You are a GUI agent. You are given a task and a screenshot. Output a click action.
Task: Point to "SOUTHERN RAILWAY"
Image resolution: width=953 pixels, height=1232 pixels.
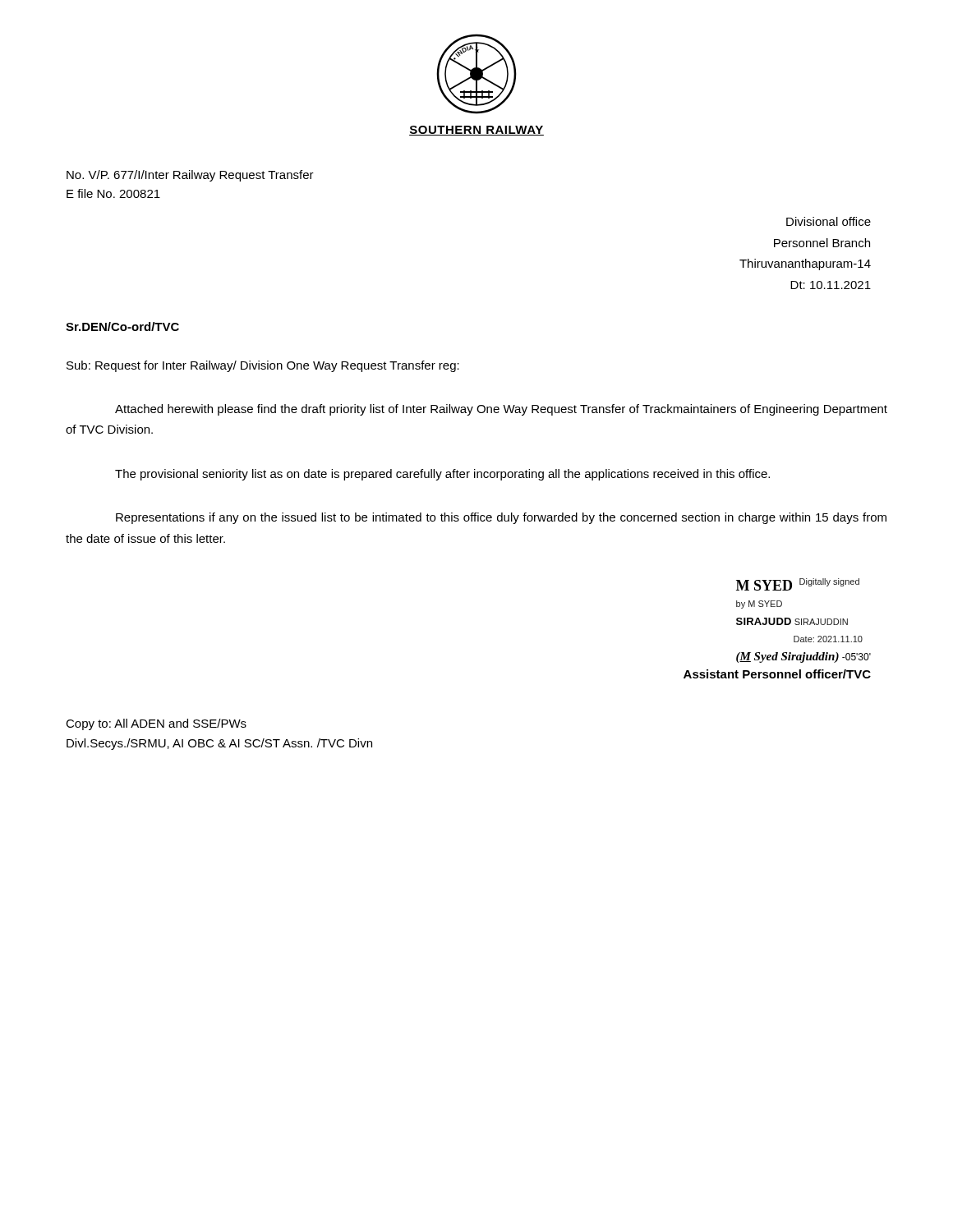[x=476, y=129]
